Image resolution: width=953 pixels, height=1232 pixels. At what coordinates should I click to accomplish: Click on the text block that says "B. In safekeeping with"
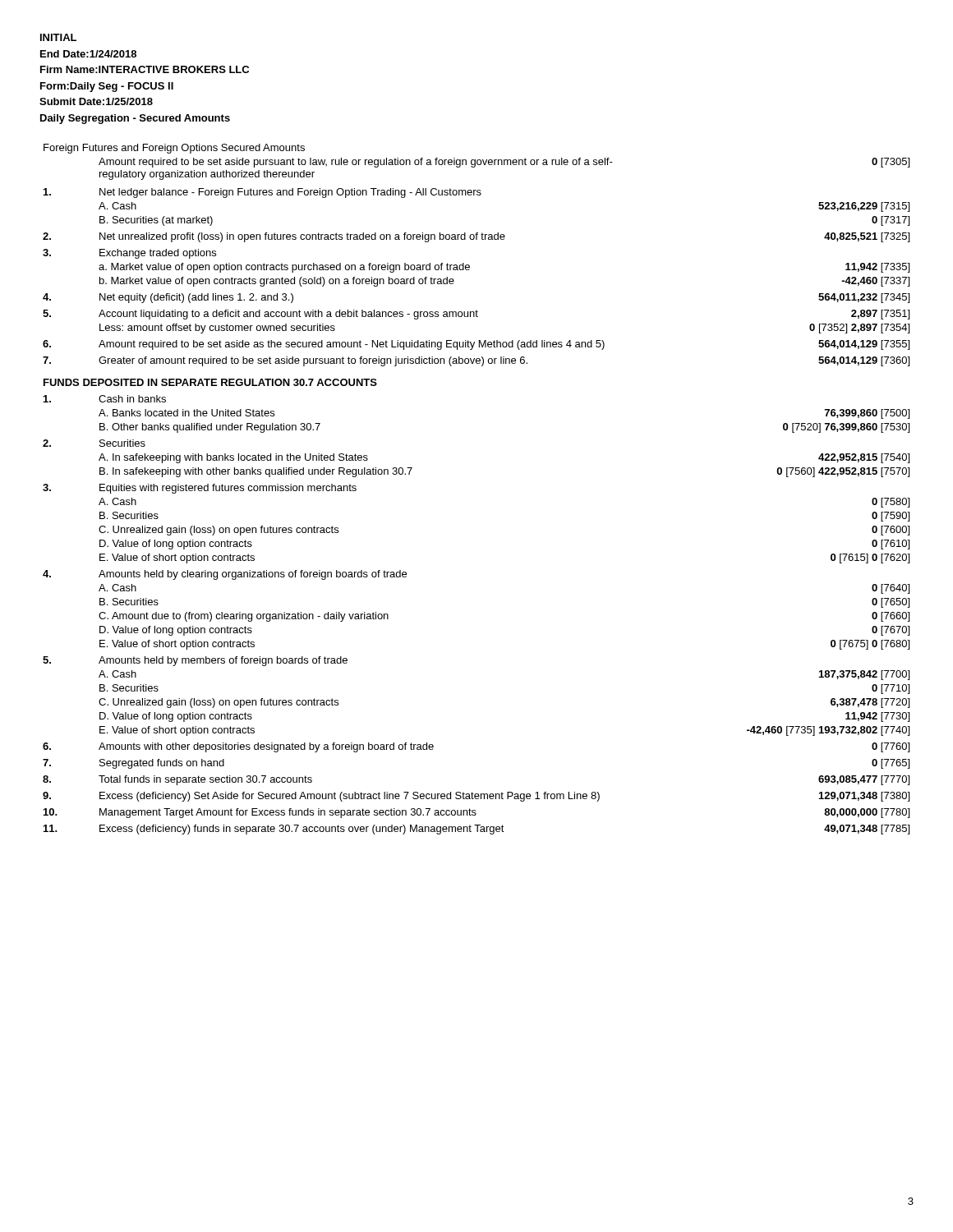pos(256,471)
